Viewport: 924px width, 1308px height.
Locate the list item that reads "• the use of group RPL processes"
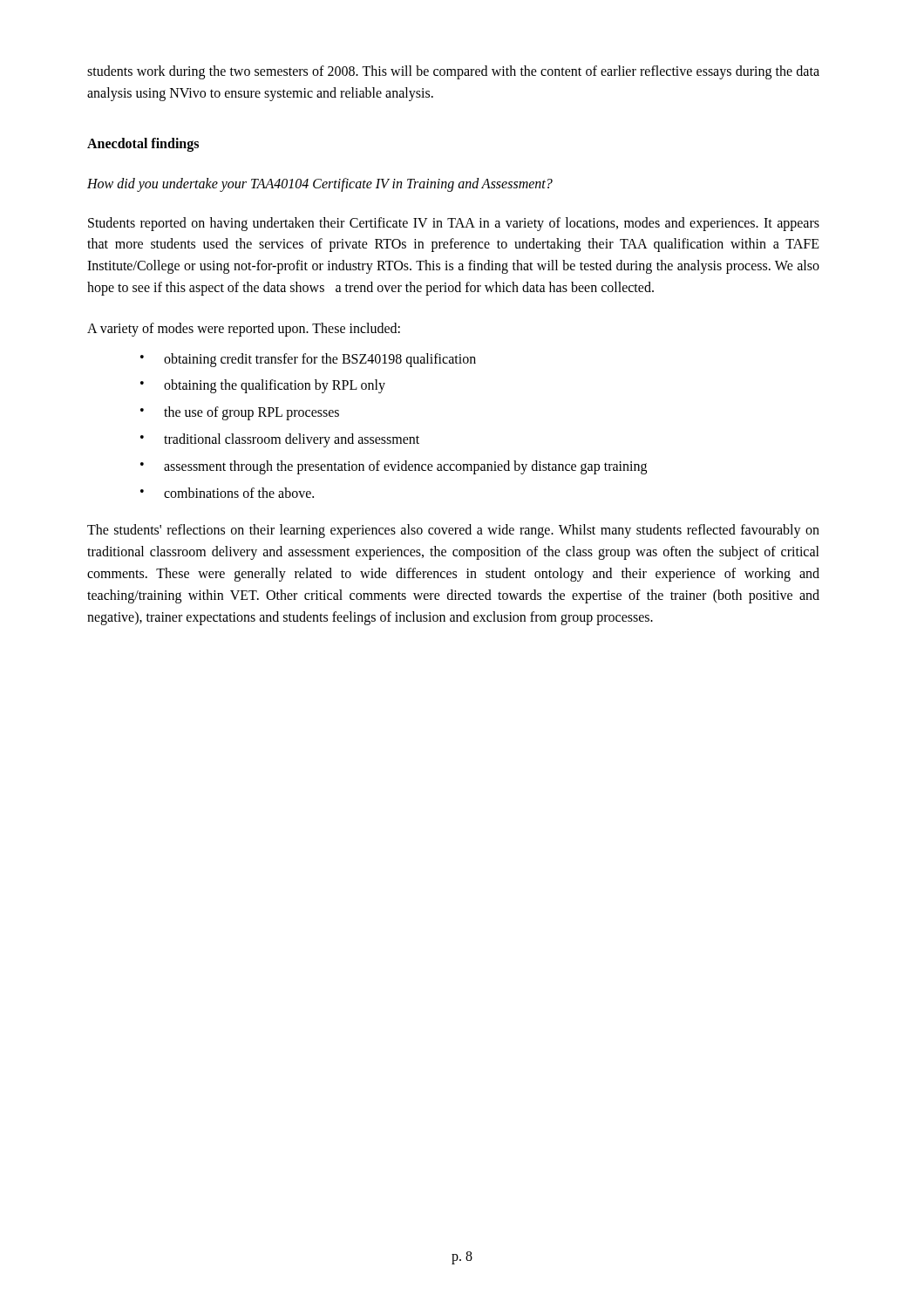pyautogui.click(x=240, y=413)
